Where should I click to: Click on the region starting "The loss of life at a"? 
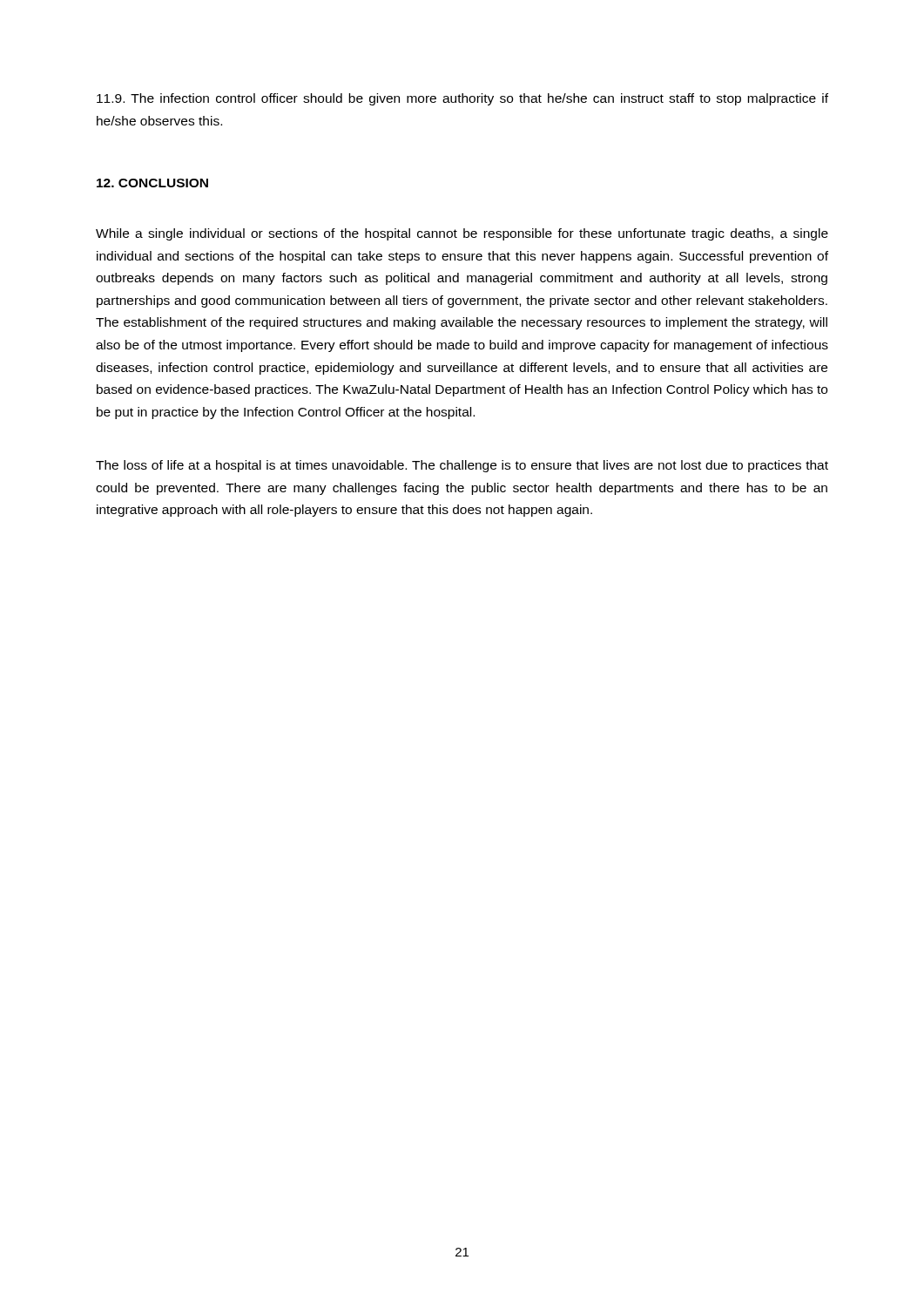[x=462, y=487]
